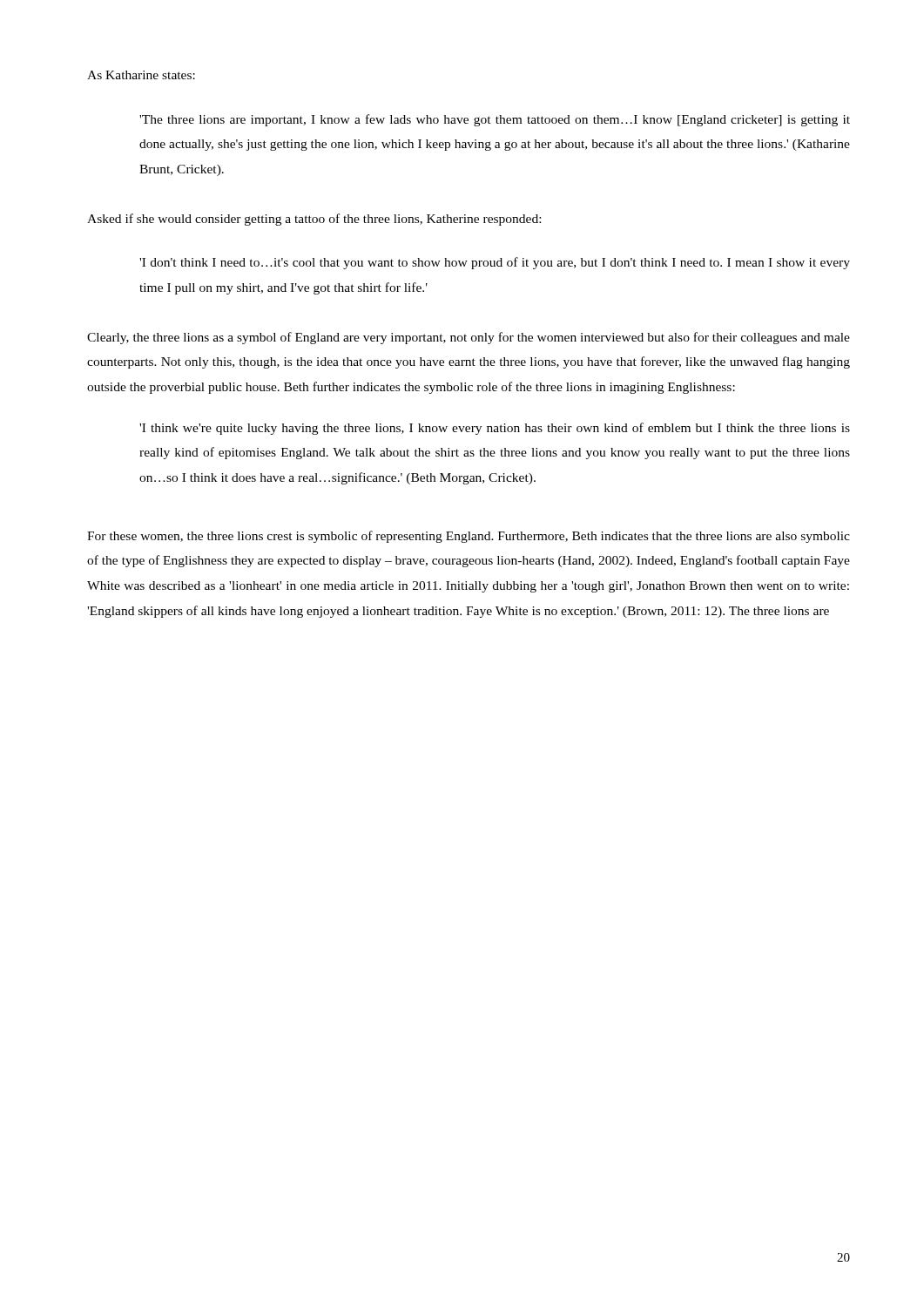
Task: Point to the text starting "As Katharine states:"
Action: pyautogui.click(x=141, y=75)
